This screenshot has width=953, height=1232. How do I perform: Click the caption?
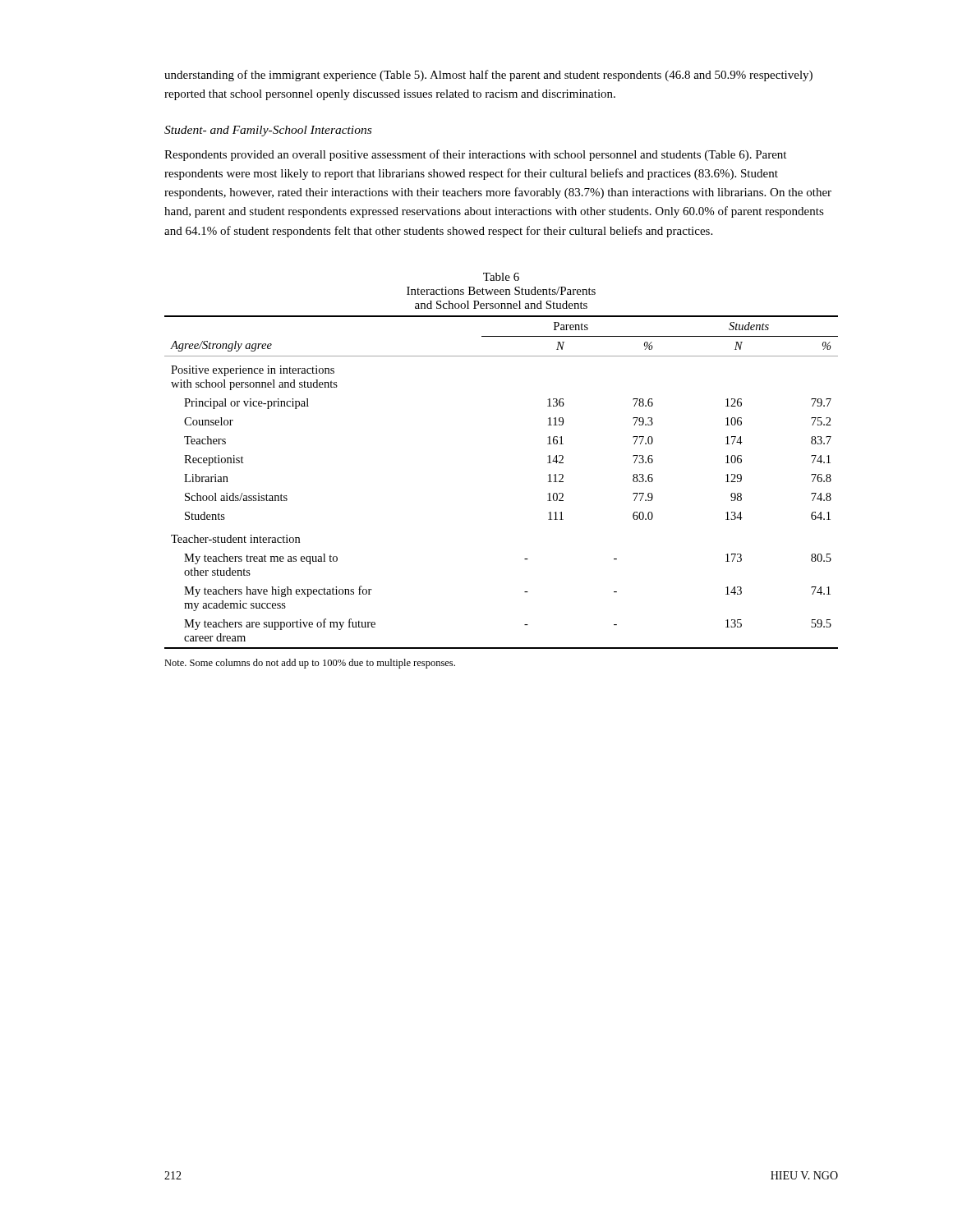pyautogui.click(x=501, y=291)
